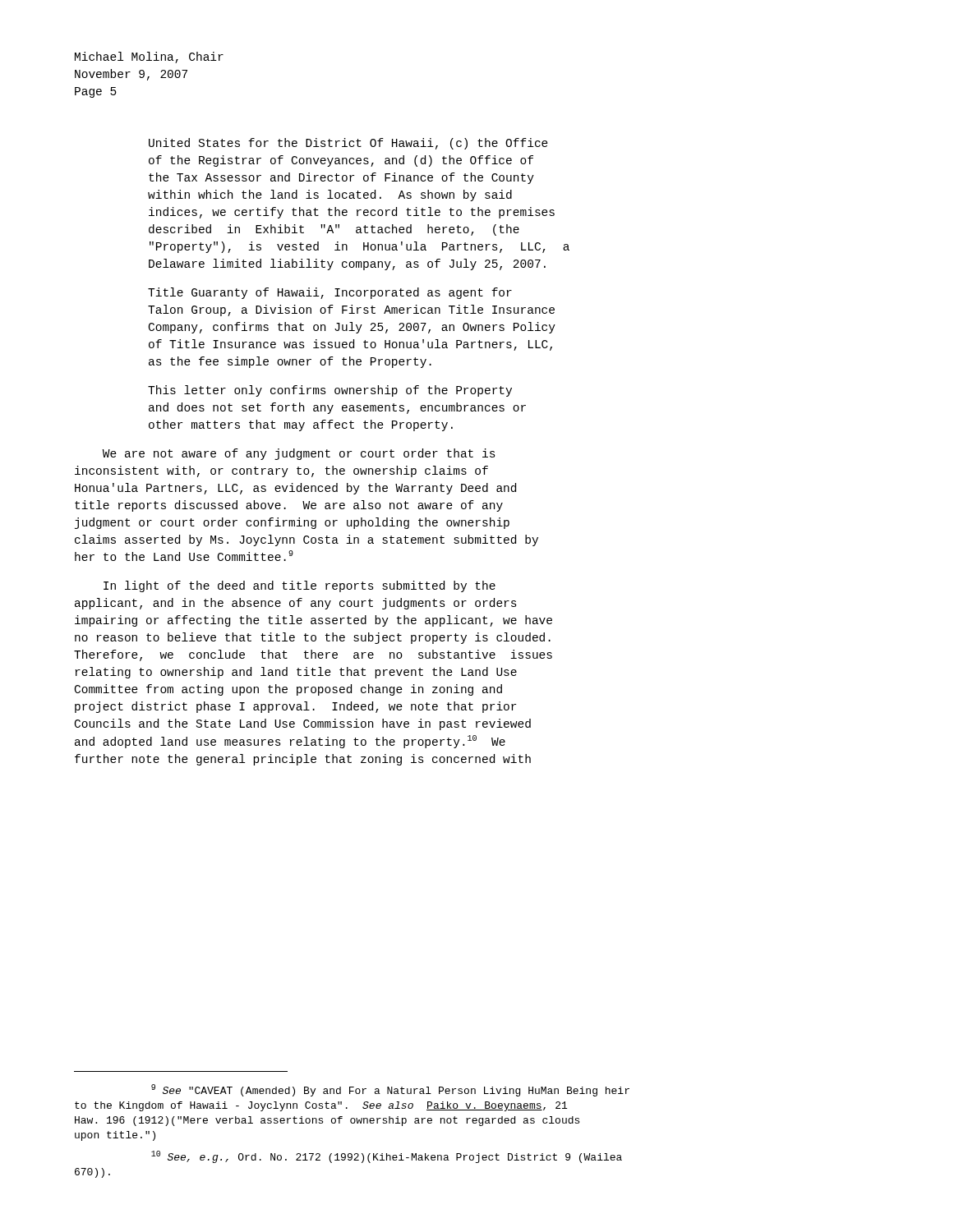Click on the passage starting "We are not aware of any judgment or"

[306, 506]
